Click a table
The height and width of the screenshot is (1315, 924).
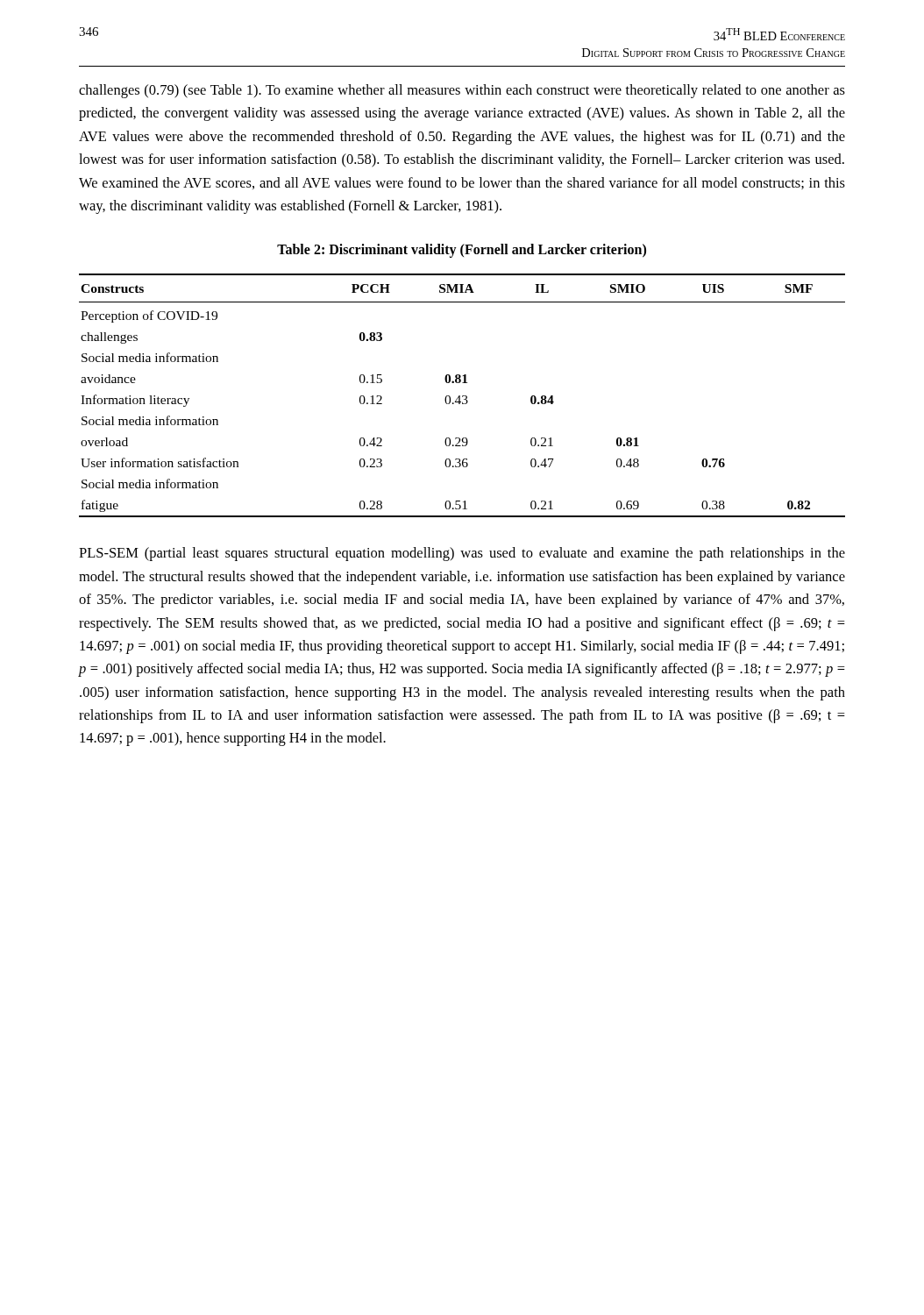point(462,396)
